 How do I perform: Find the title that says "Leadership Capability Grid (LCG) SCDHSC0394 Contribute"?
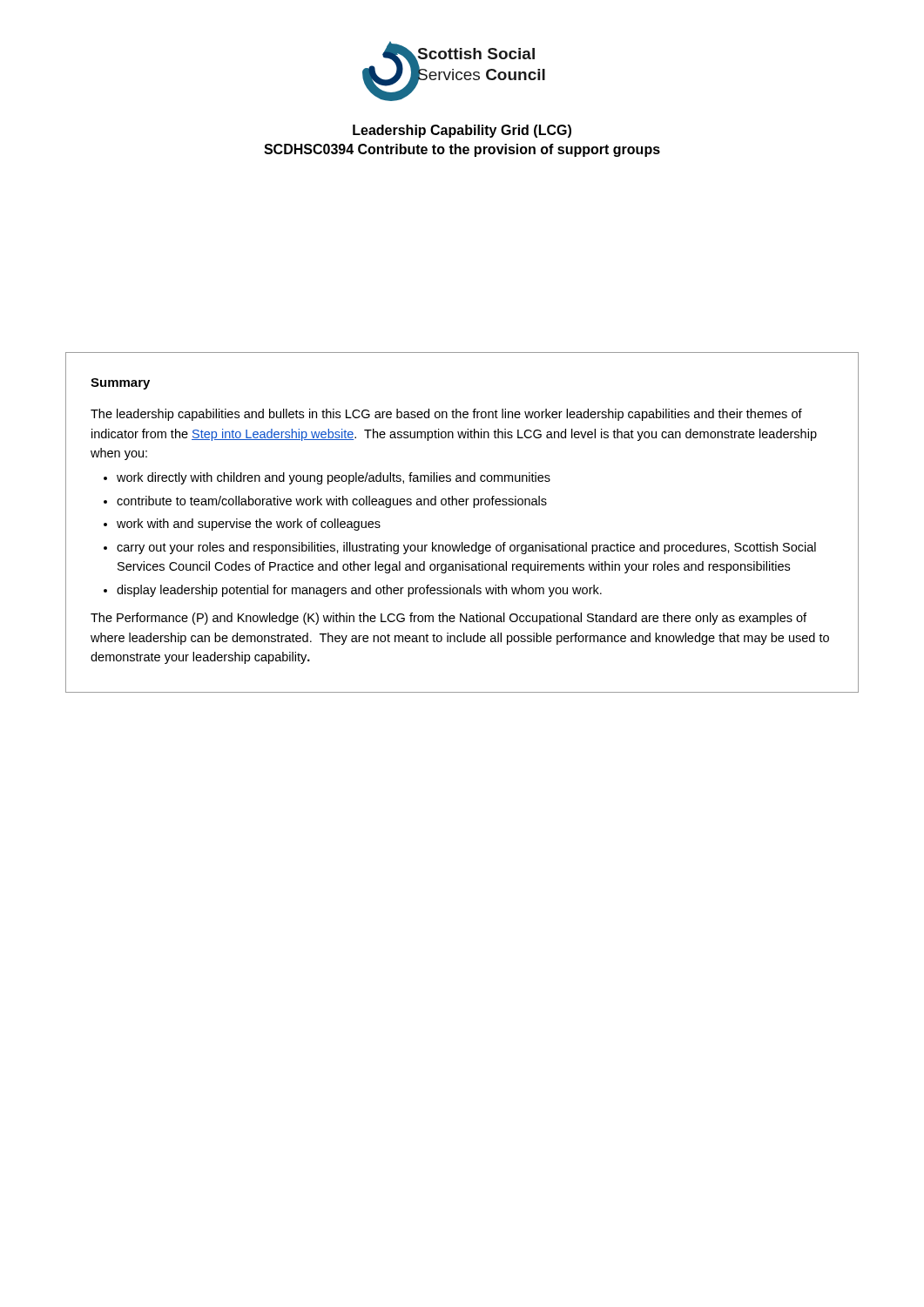(462, 141)
